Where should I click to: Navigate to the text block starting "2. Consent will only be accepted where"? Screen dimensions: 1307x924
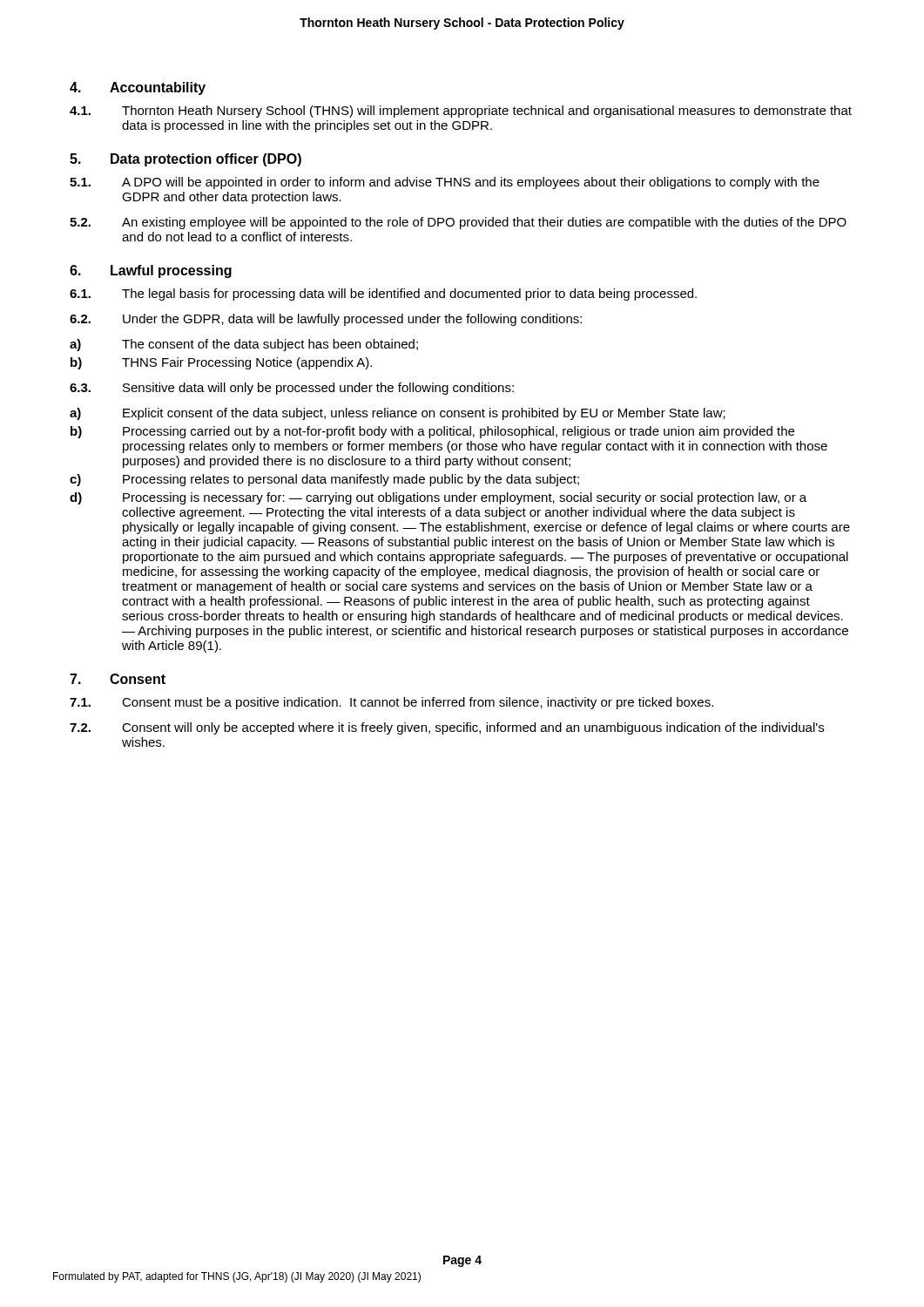coord(462,735)
